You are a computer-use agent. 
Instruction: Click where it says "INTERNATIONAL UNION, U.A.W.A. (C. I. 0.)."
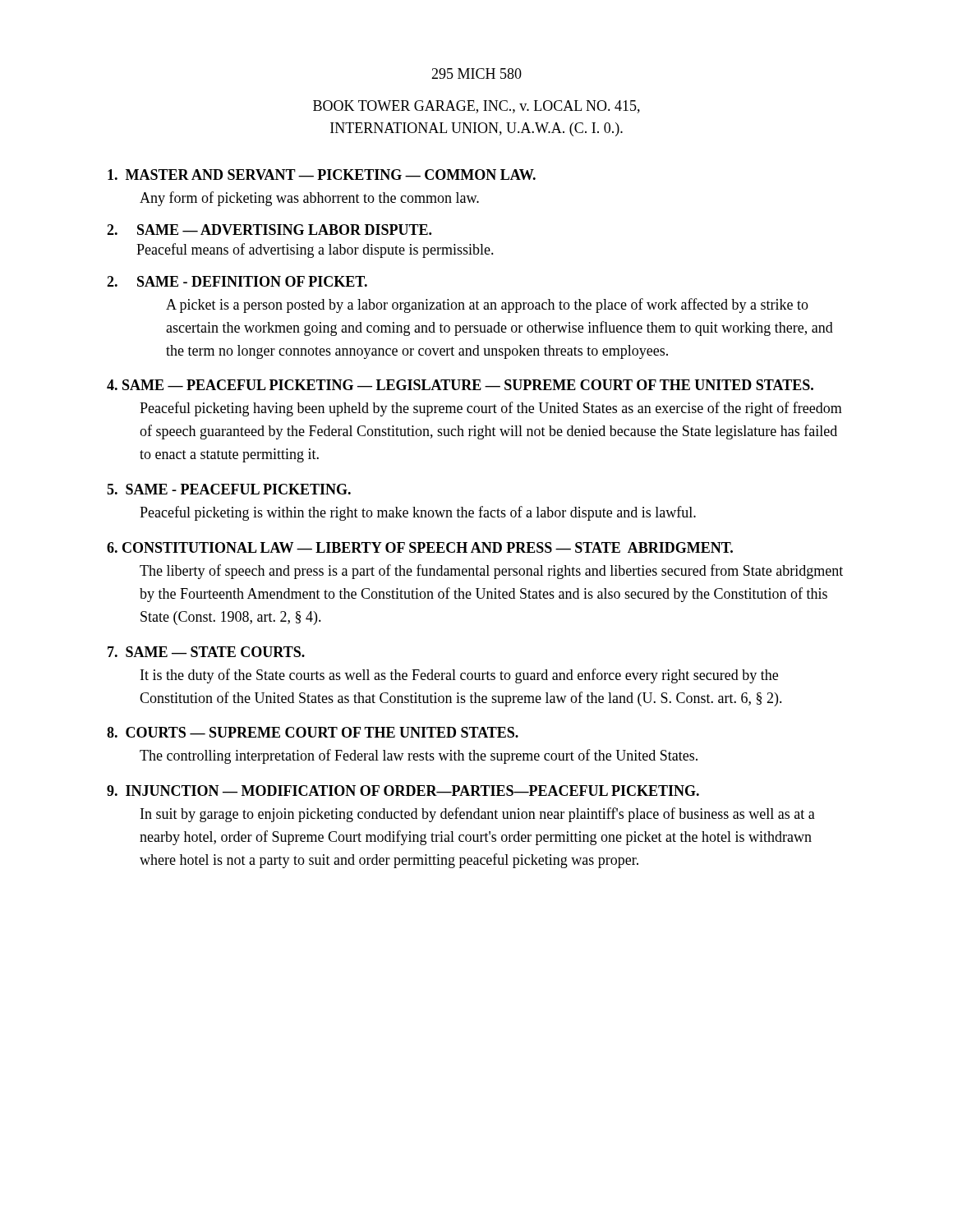click(476, 128)
